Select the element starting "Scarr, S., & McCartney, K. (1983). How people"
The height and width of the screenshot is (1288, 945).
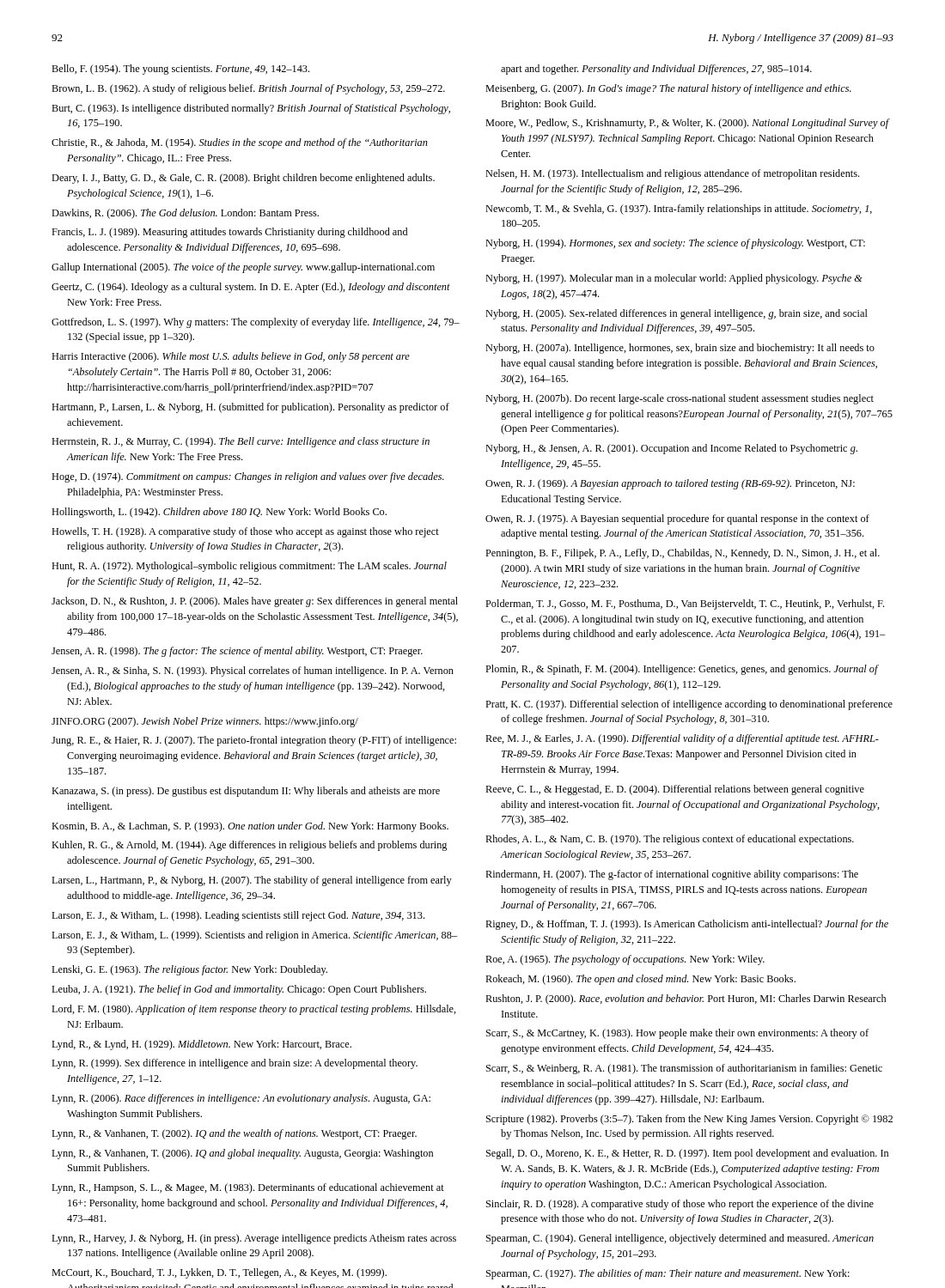(677, 1041)
